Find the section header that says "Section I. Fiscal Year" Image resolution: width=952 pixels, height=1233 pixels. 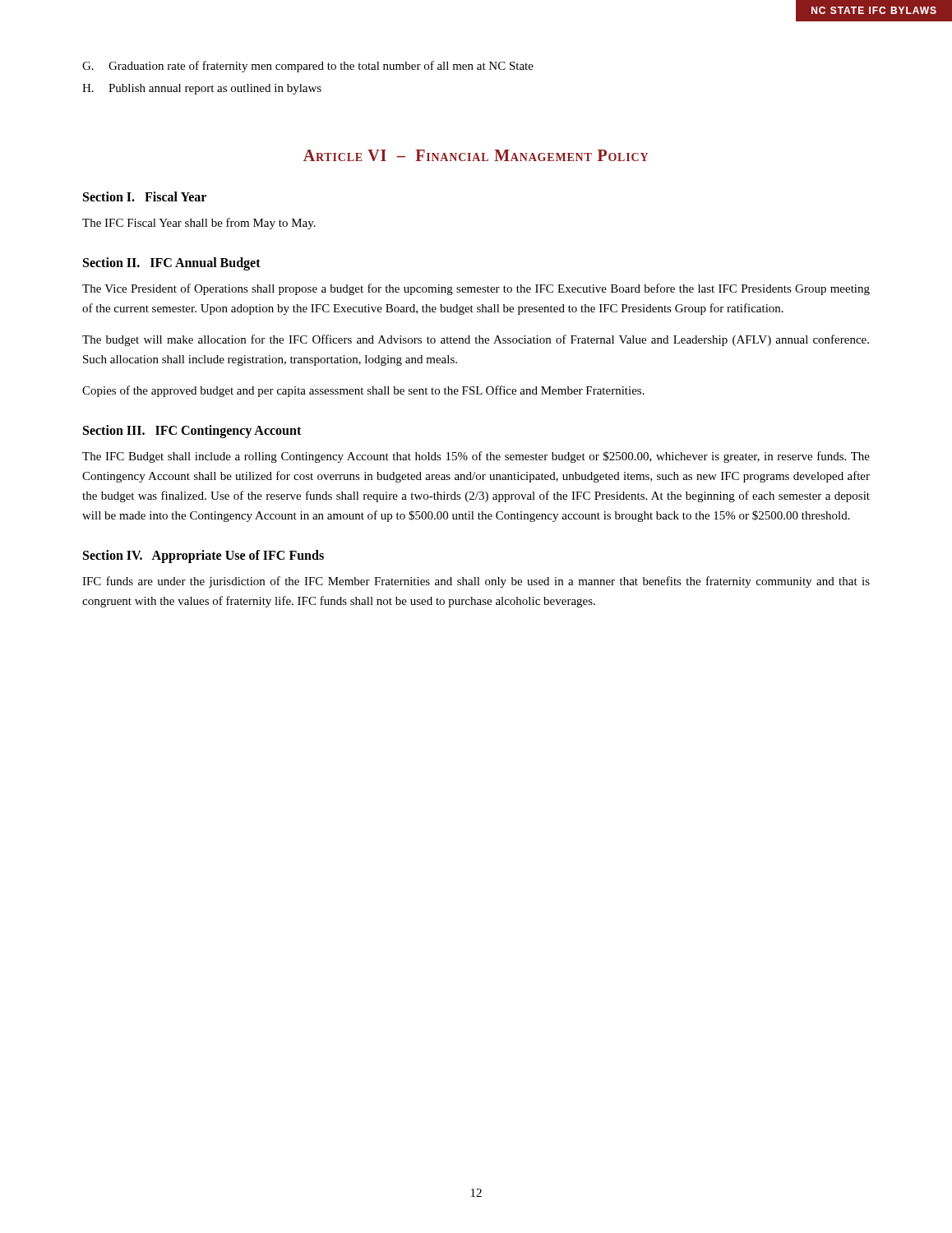tap(144, 197)
